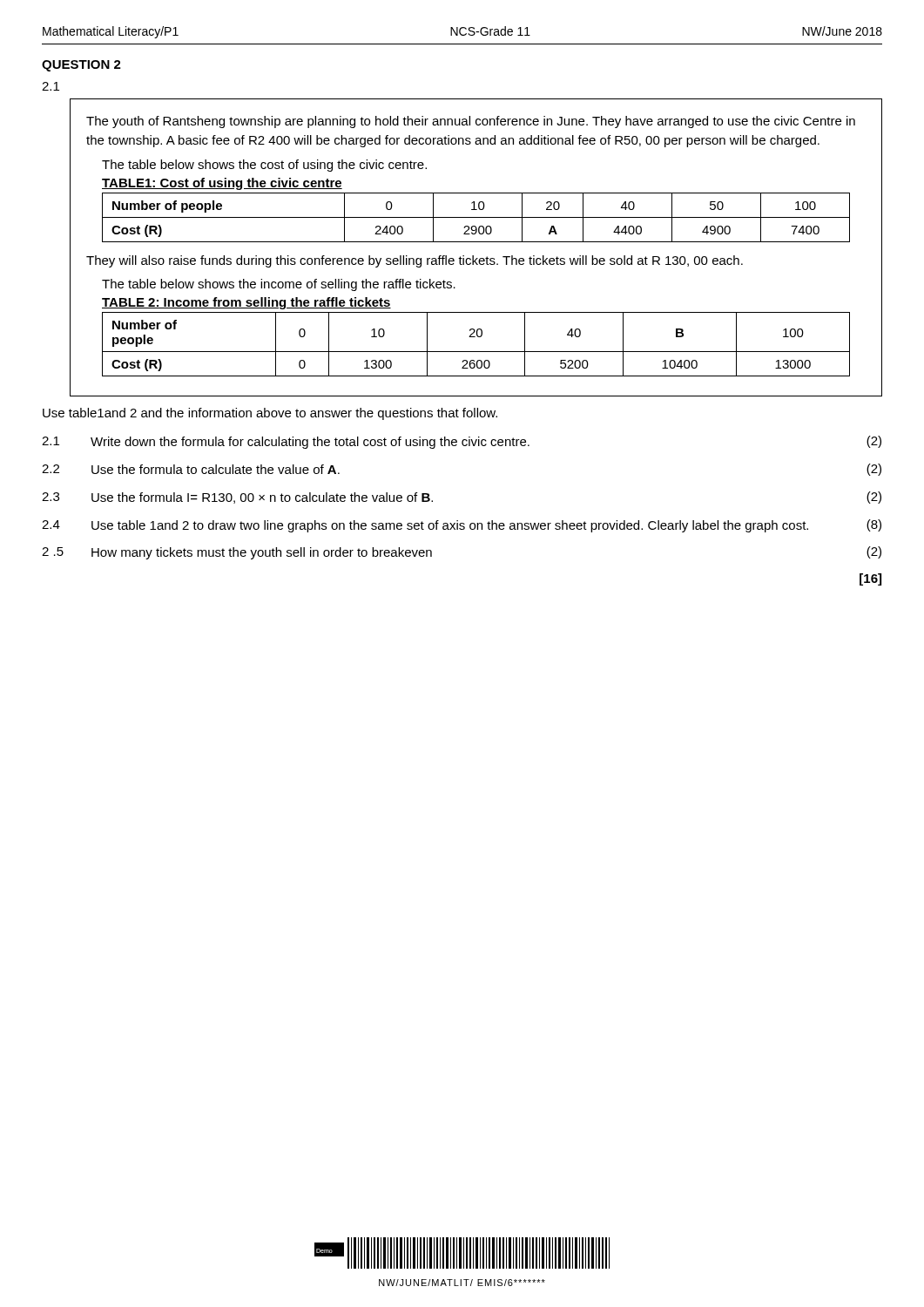Locate the caption with the text "TABLE 2: Income"
924x1307 pixels.
click(x=246, y=302)
